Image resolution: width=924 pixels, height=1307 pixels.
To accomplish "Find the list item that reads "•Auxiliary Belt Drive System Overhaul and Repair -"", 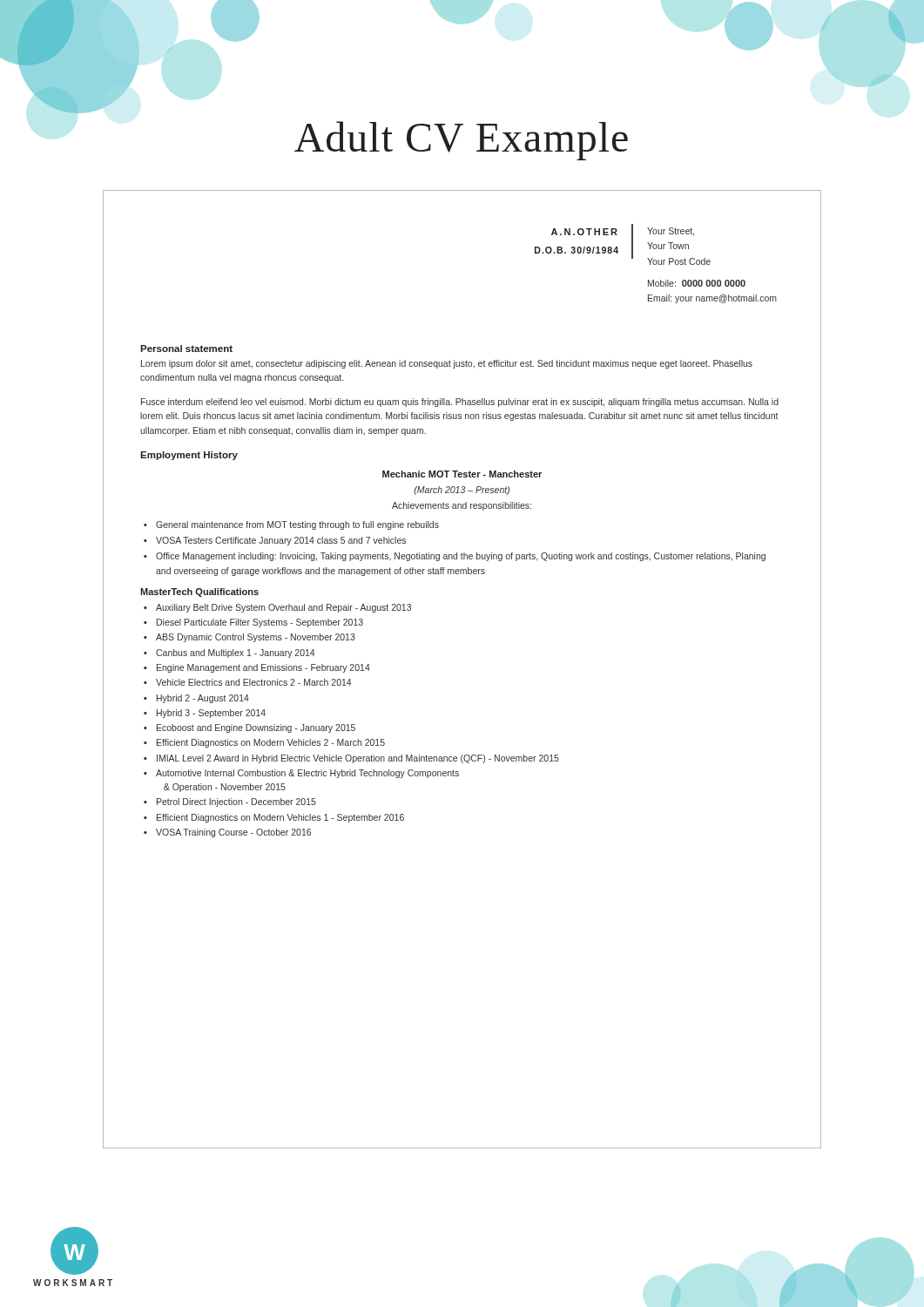I will coord(278,607).
